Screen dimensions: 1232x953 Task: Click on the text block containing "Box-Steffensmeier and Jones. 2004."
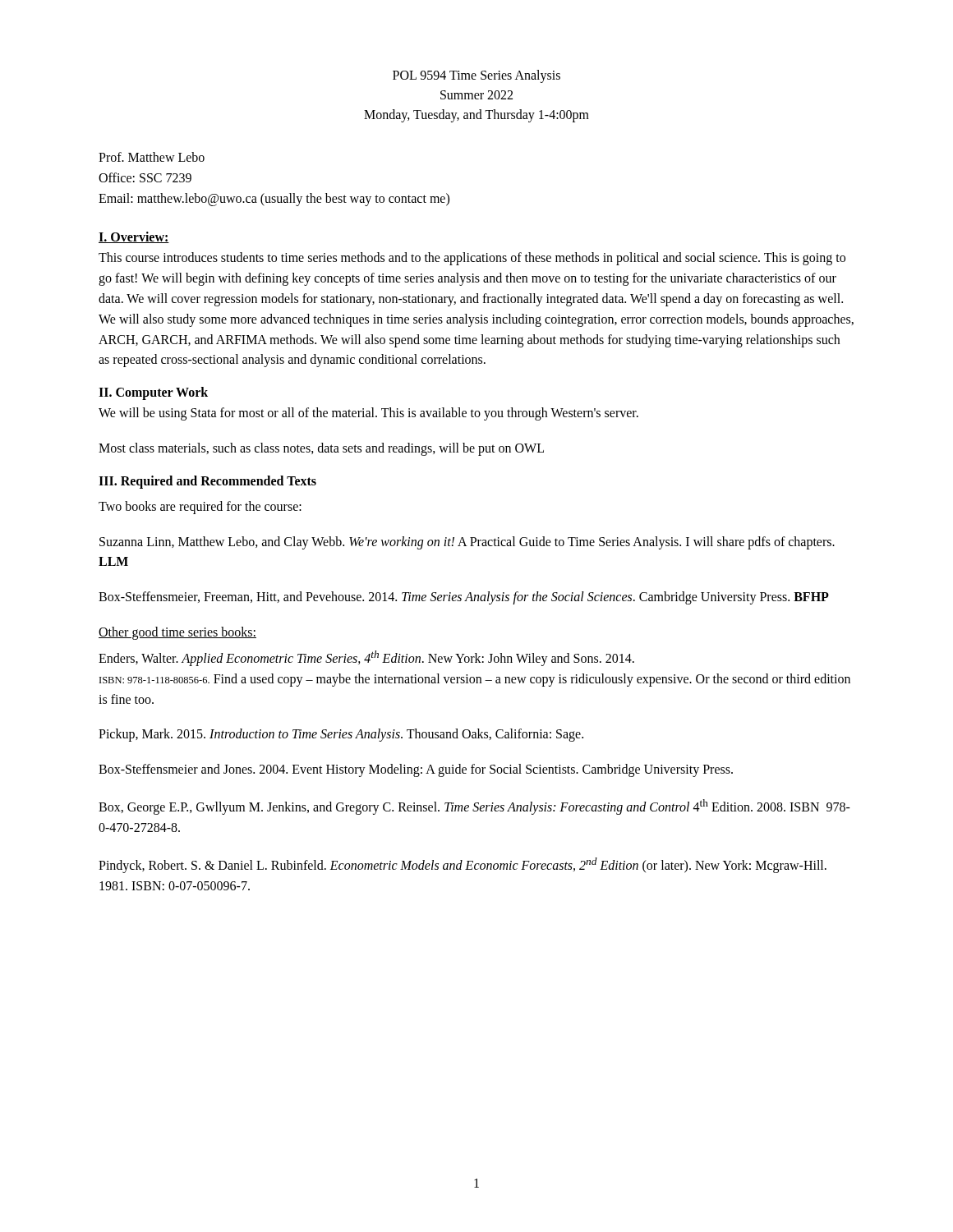[416, 769]
